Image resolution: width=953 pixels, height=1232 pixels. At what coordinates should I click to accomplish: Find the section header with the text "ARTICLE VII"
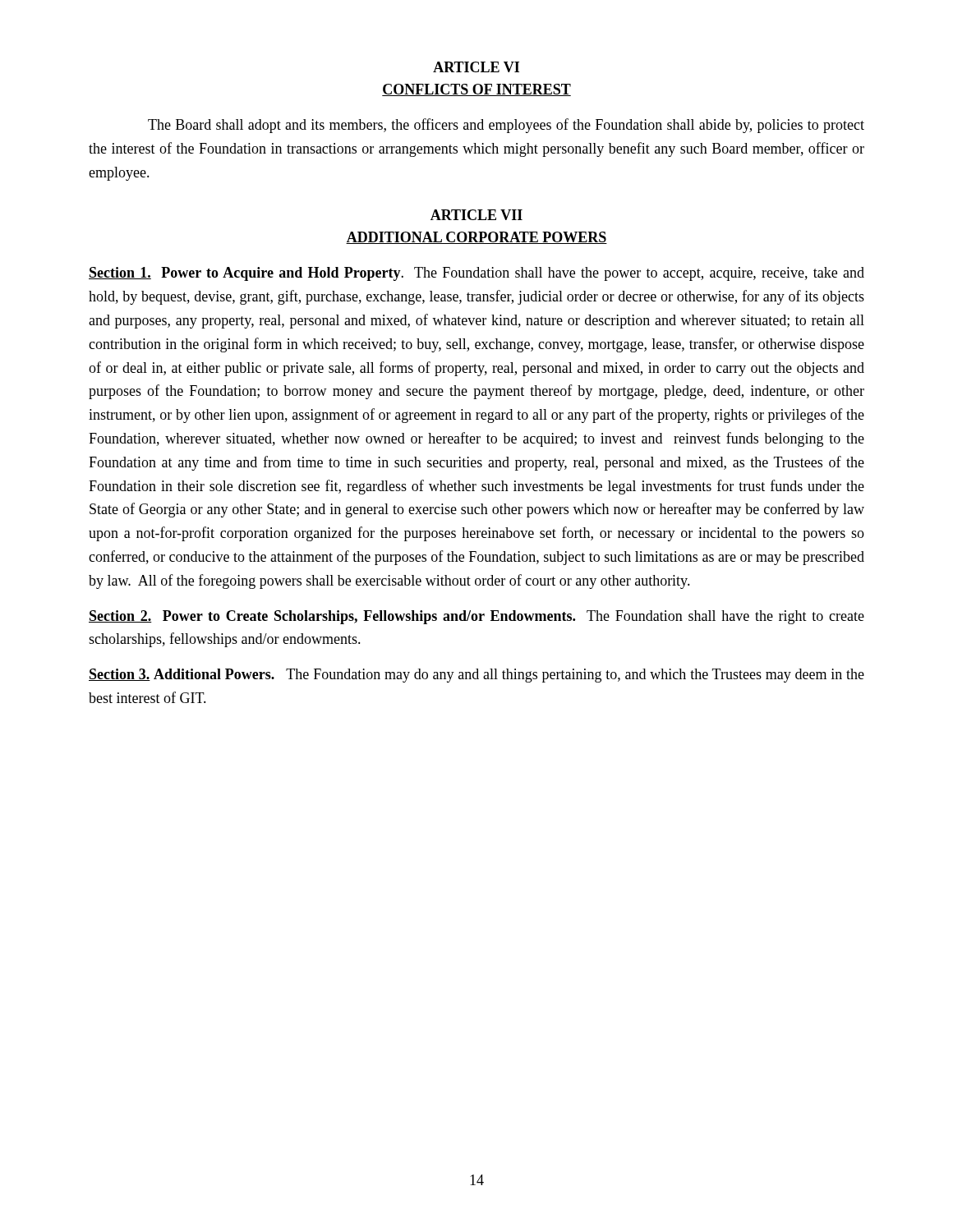476,216
